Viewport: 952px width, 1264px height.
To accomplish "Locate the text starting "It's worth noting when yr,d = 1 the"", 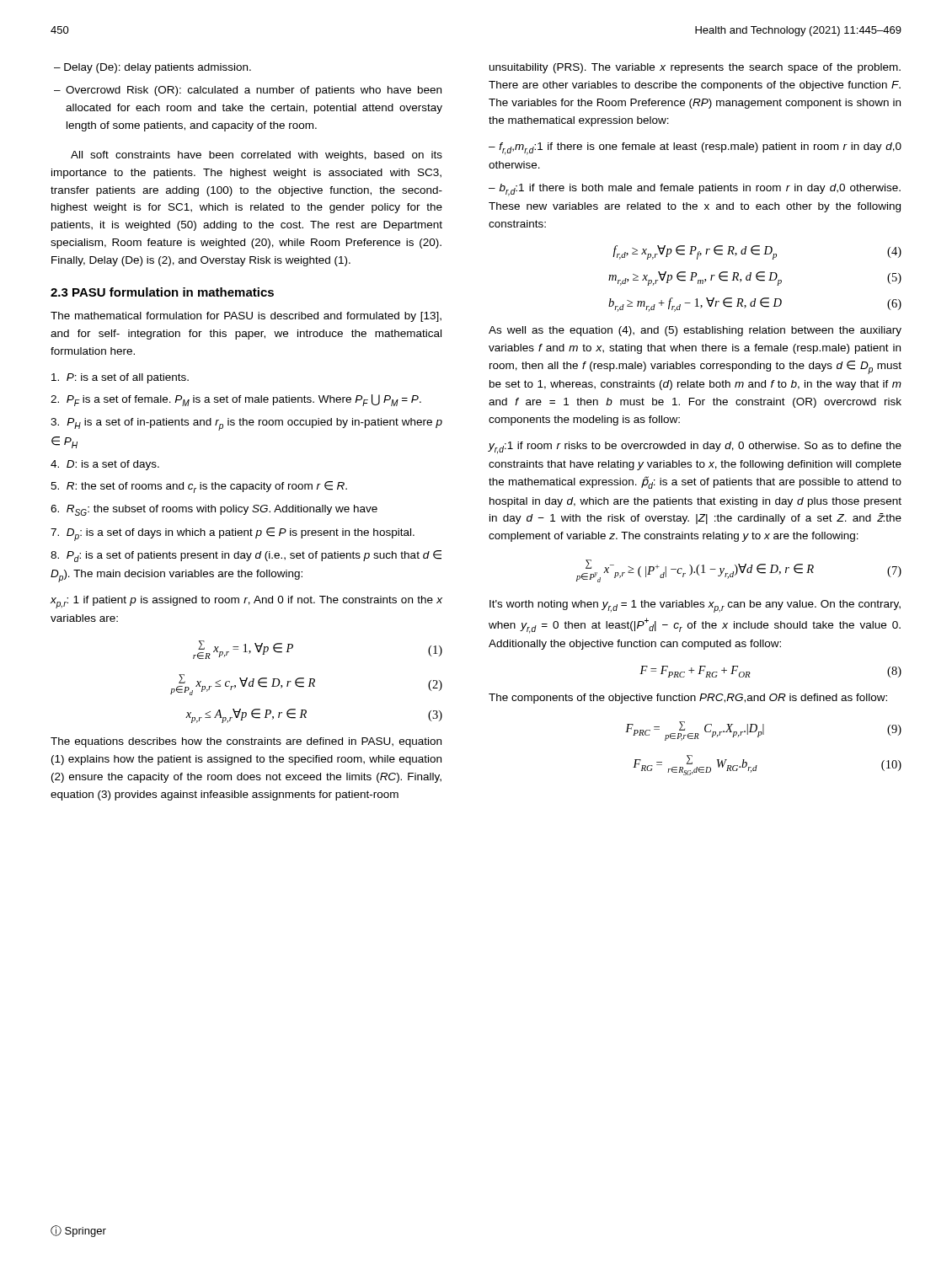I will [x=695, y=624].
